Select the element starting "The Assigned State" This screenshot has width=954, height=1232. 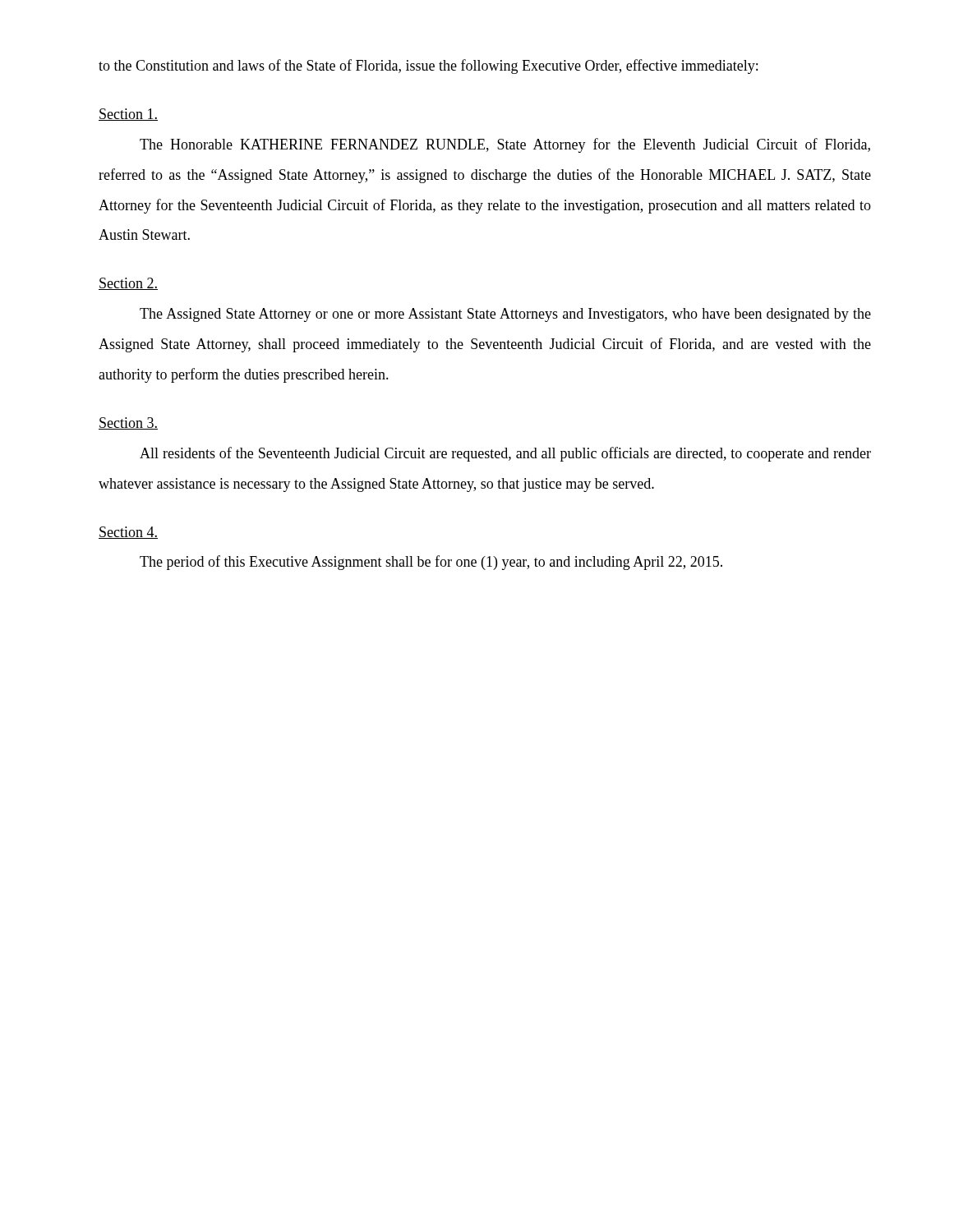click(x=485, y=344)
